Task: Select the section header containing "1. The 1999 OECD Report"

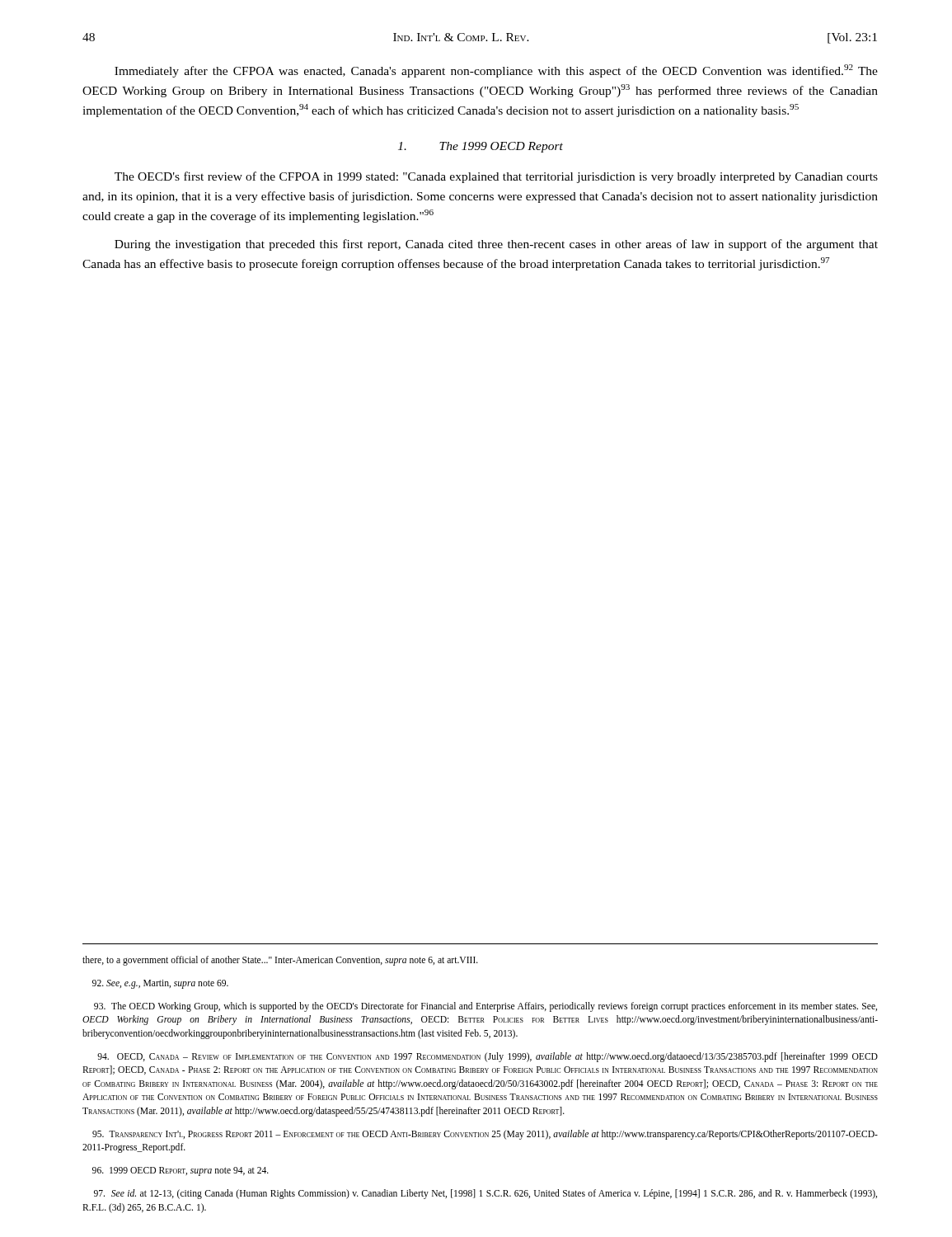Action: [480, 146]
